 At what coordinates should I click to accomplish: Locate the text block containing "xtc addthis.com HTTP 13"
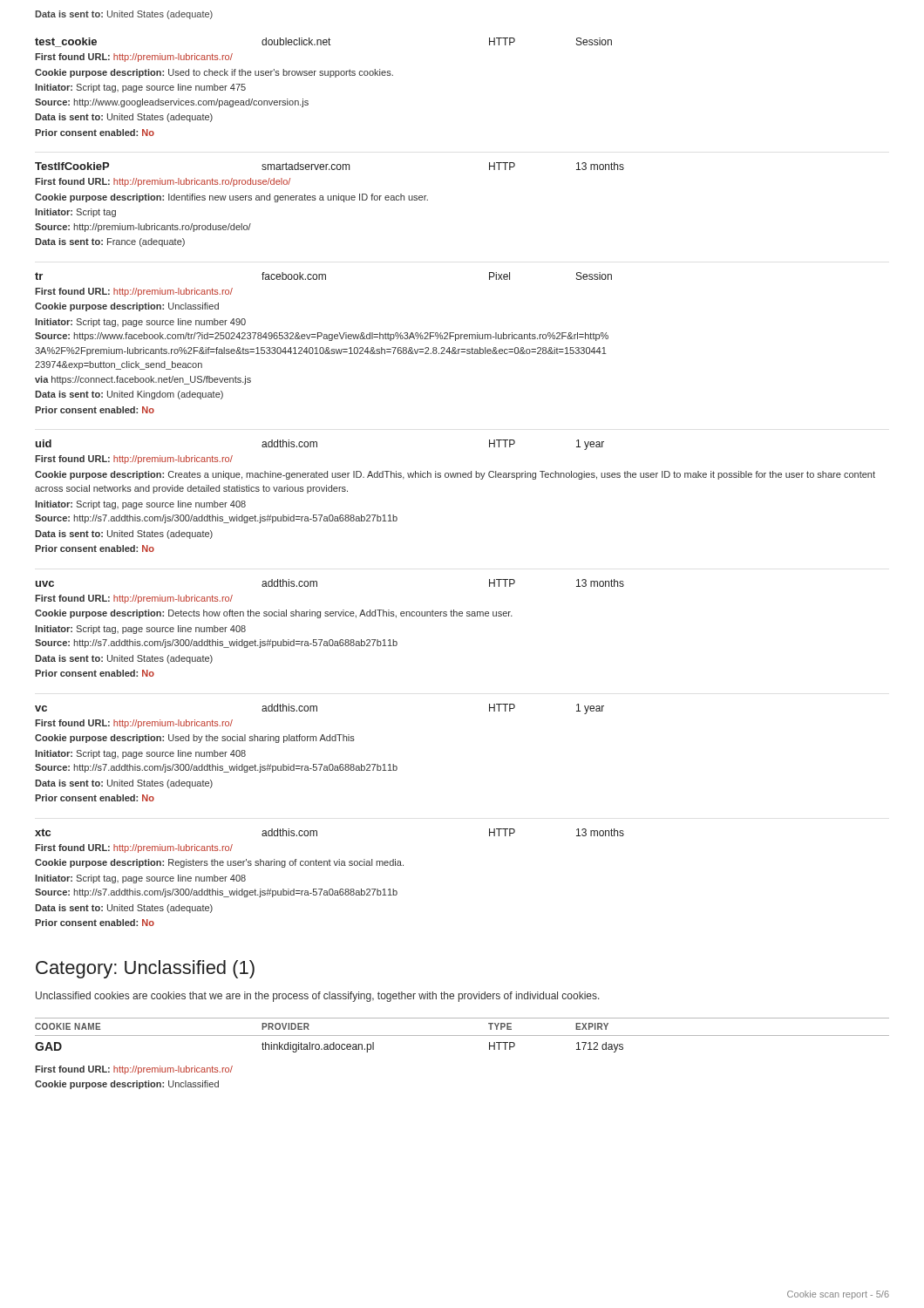[x=42, y=832]
